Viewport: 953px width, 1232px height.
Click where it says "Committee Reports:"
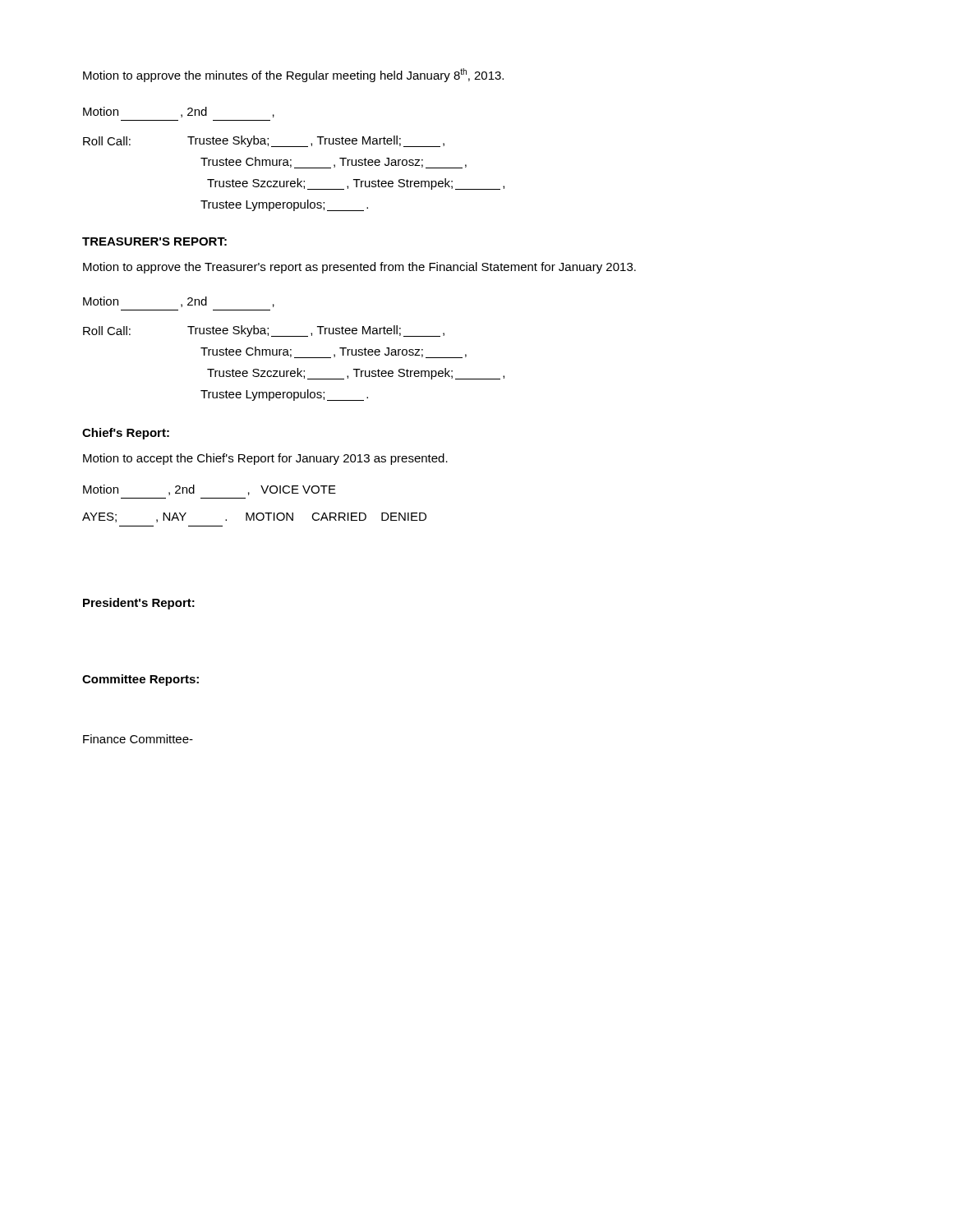141,678
